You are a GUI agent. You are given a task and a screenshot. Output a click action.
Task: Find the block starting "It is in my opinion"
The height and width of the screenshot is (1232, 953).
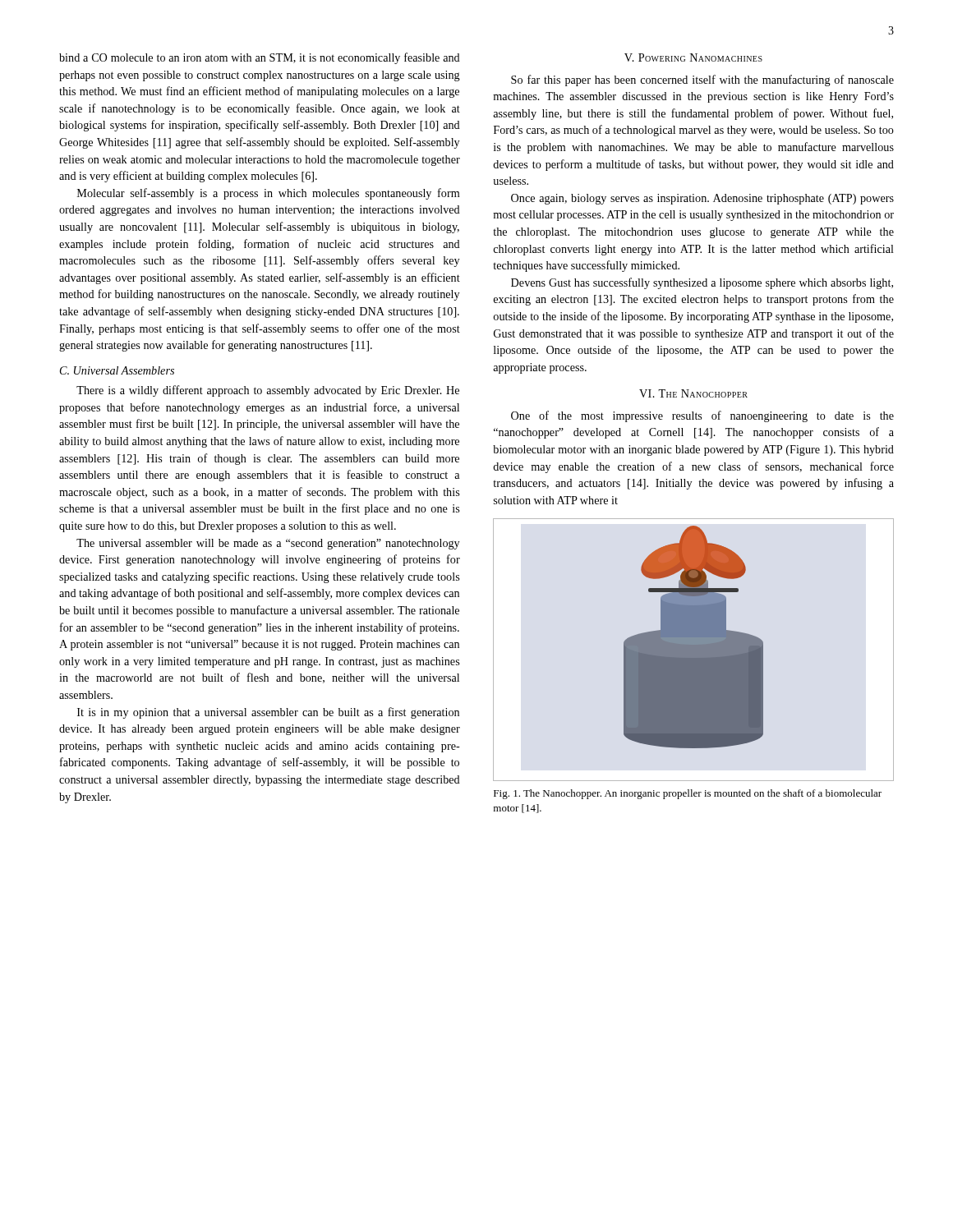point(260,754)
